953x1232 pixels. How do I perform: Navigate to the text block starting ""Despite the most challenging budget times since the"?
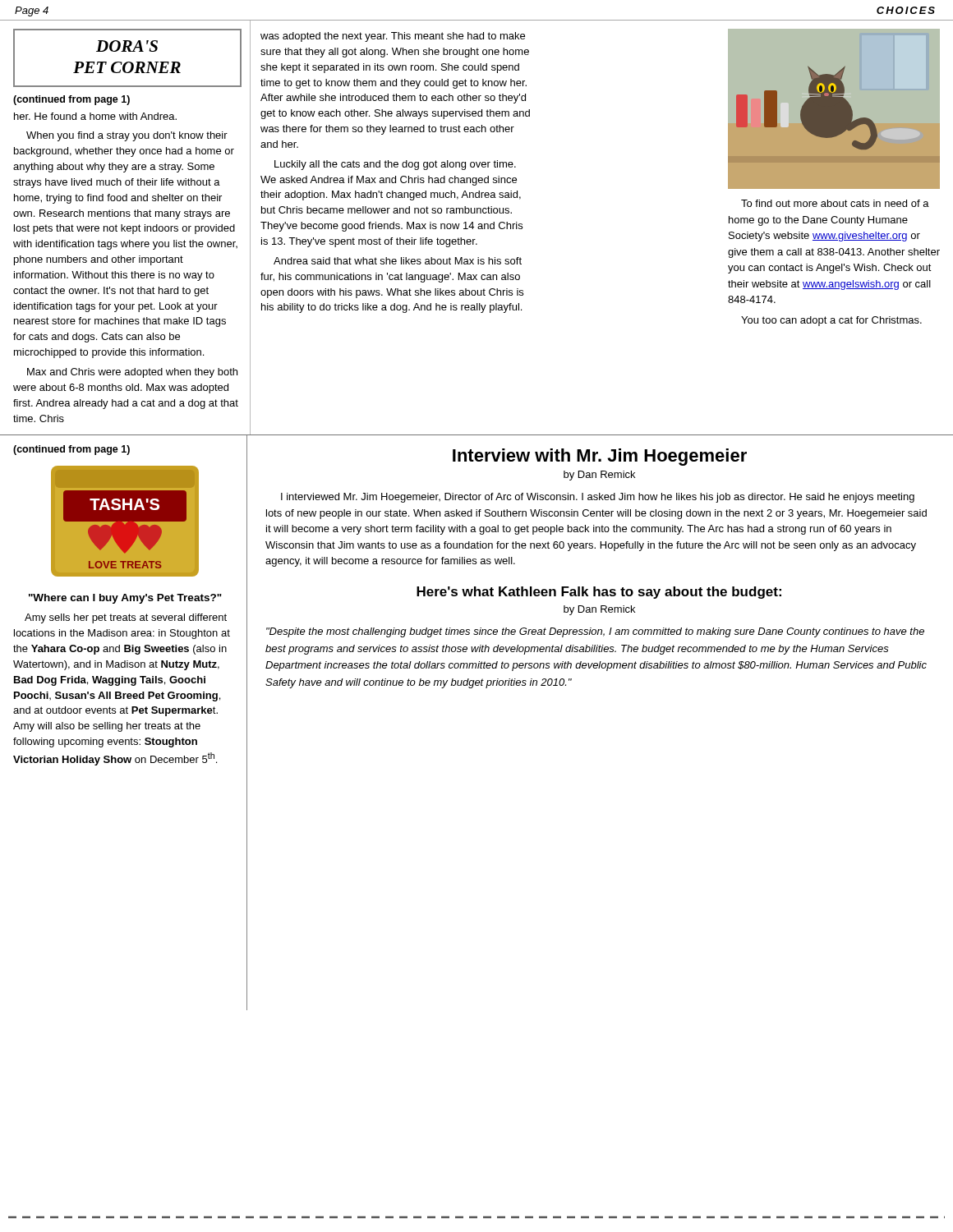[x=599, y=657]
